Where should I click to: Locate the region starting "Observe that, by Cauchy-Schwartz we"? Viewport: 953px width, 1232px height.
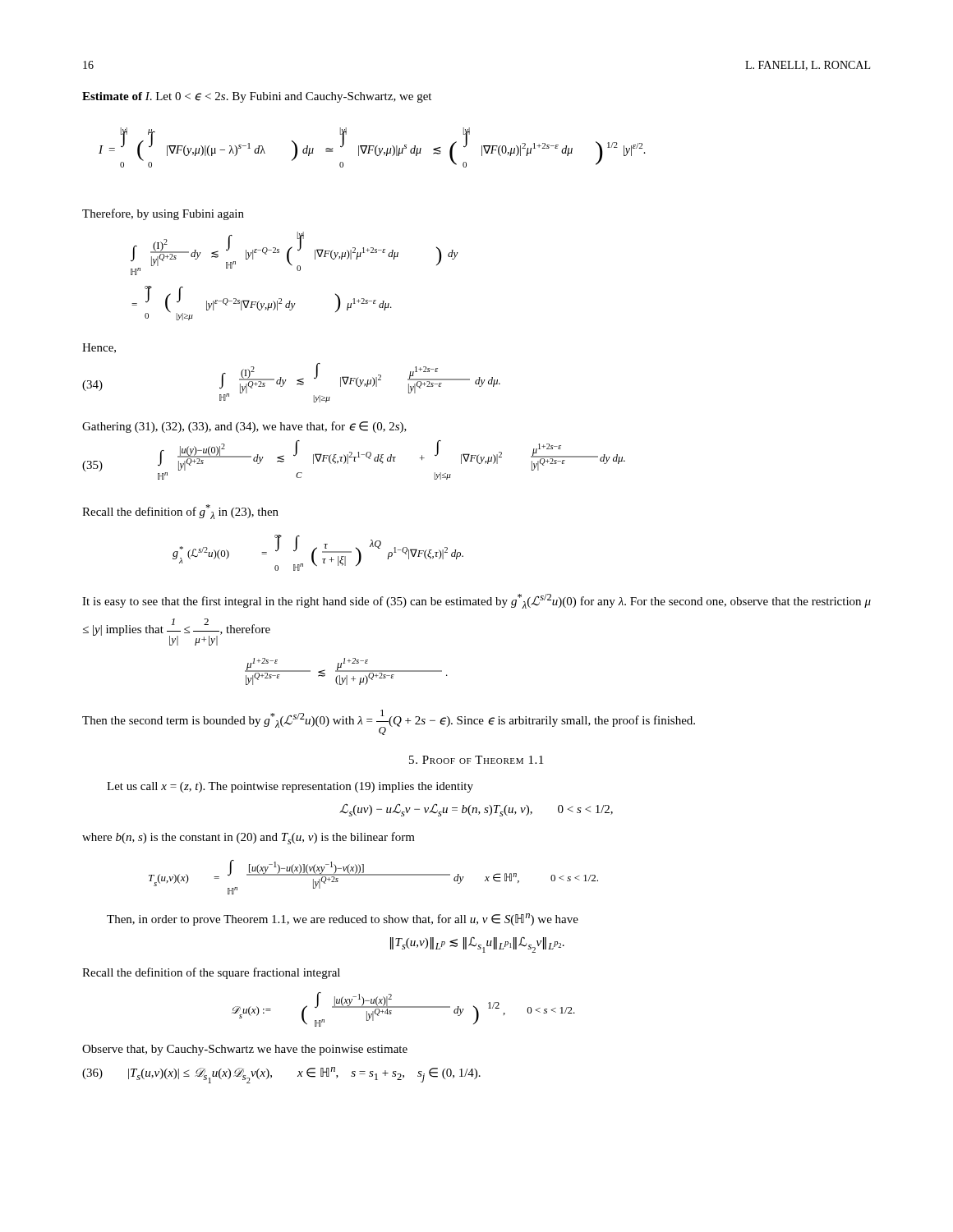(x=245, y=1049)
